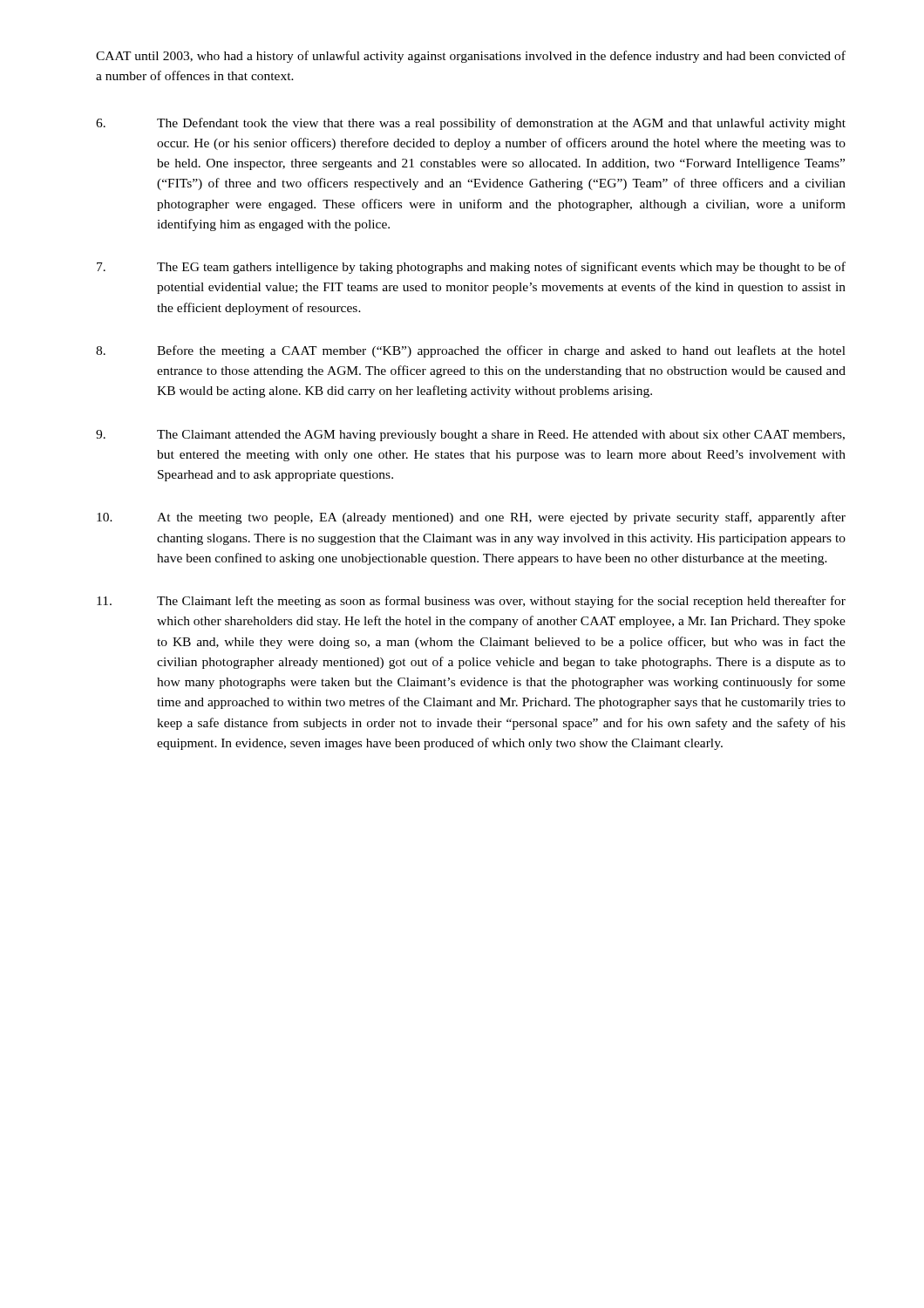
Task: Find the list item with the text "11. The Claimant left"
Action: pos(471,671)
